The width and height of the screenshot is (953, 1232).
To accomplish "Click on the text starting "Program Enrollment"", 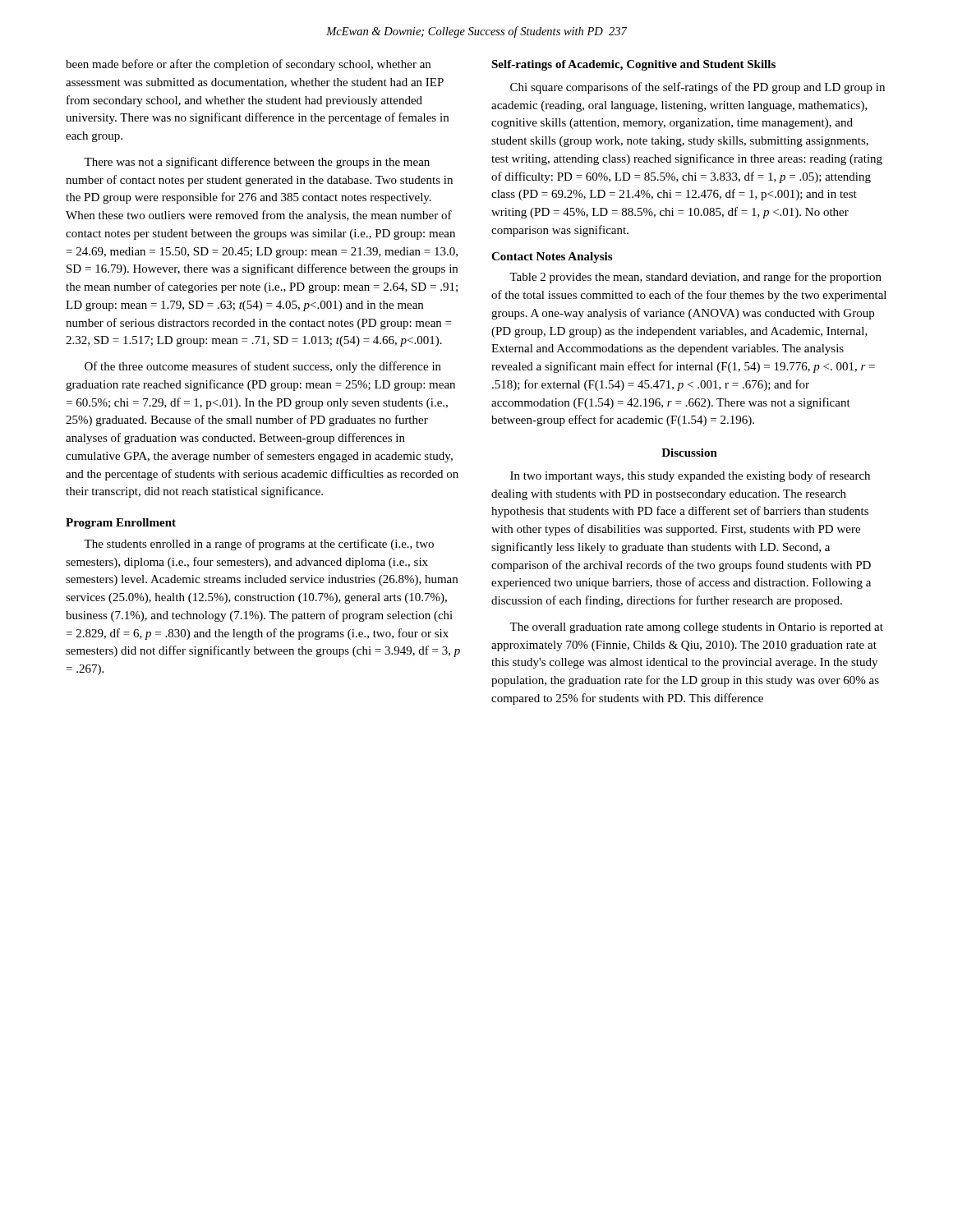I will (x=121, y=522).
